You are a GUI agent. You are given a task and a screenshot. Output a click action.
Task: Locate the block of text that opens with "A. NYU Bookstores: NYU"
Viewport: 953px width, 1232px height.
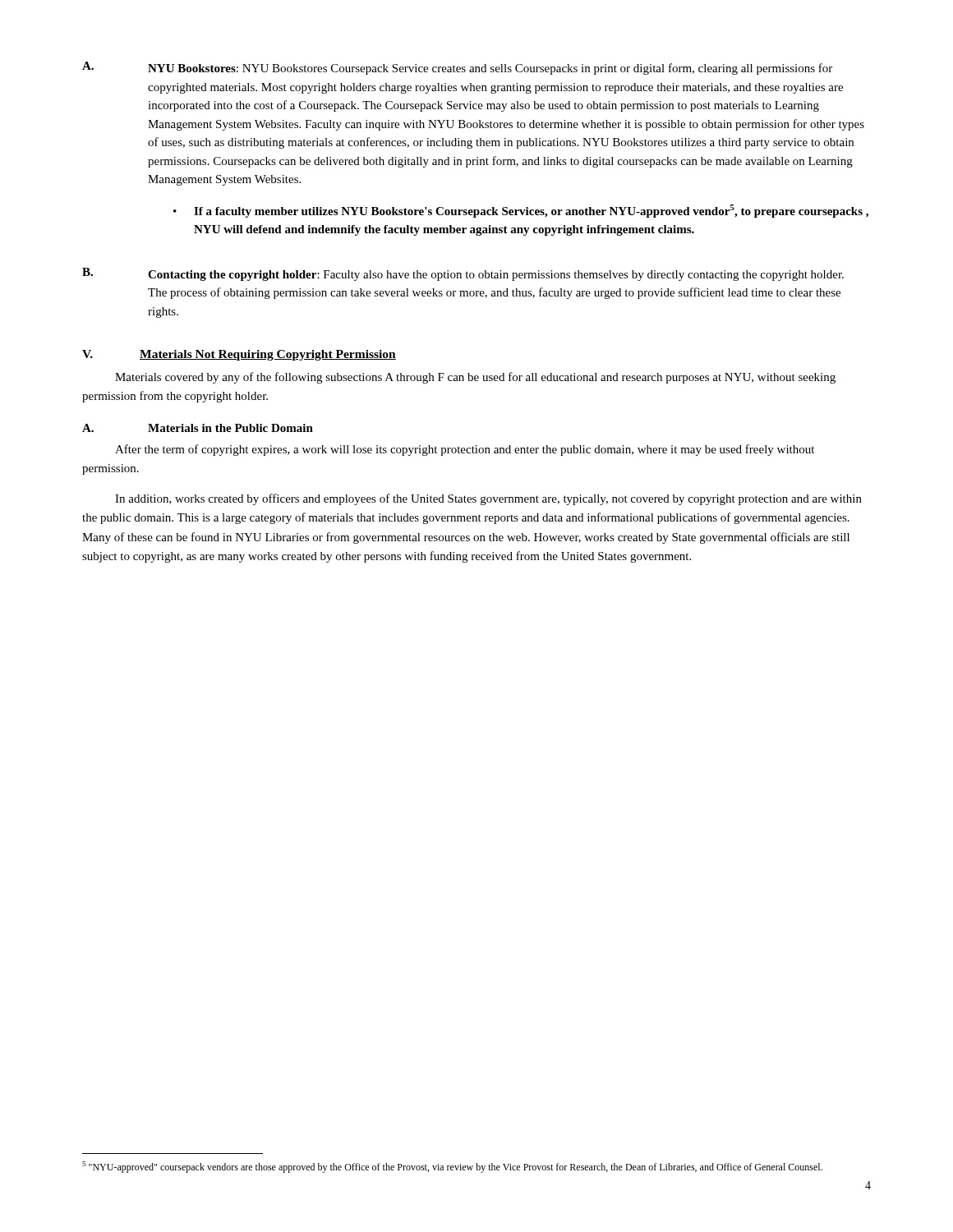(x=476, y=155)
